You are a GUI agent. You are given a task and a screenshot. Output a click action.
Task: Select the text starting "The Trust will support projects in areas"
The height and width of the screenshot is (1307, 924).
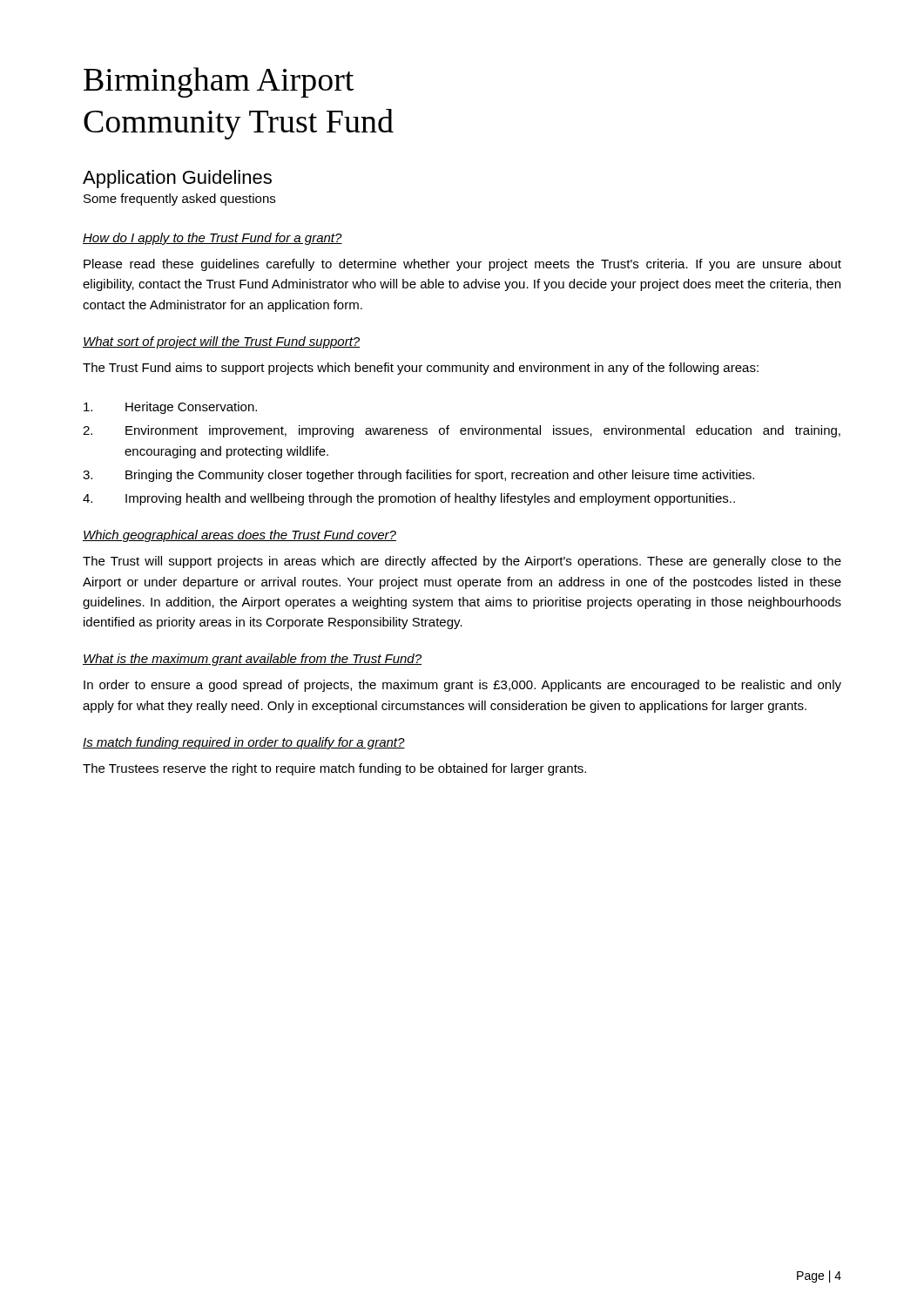(462, 591)
